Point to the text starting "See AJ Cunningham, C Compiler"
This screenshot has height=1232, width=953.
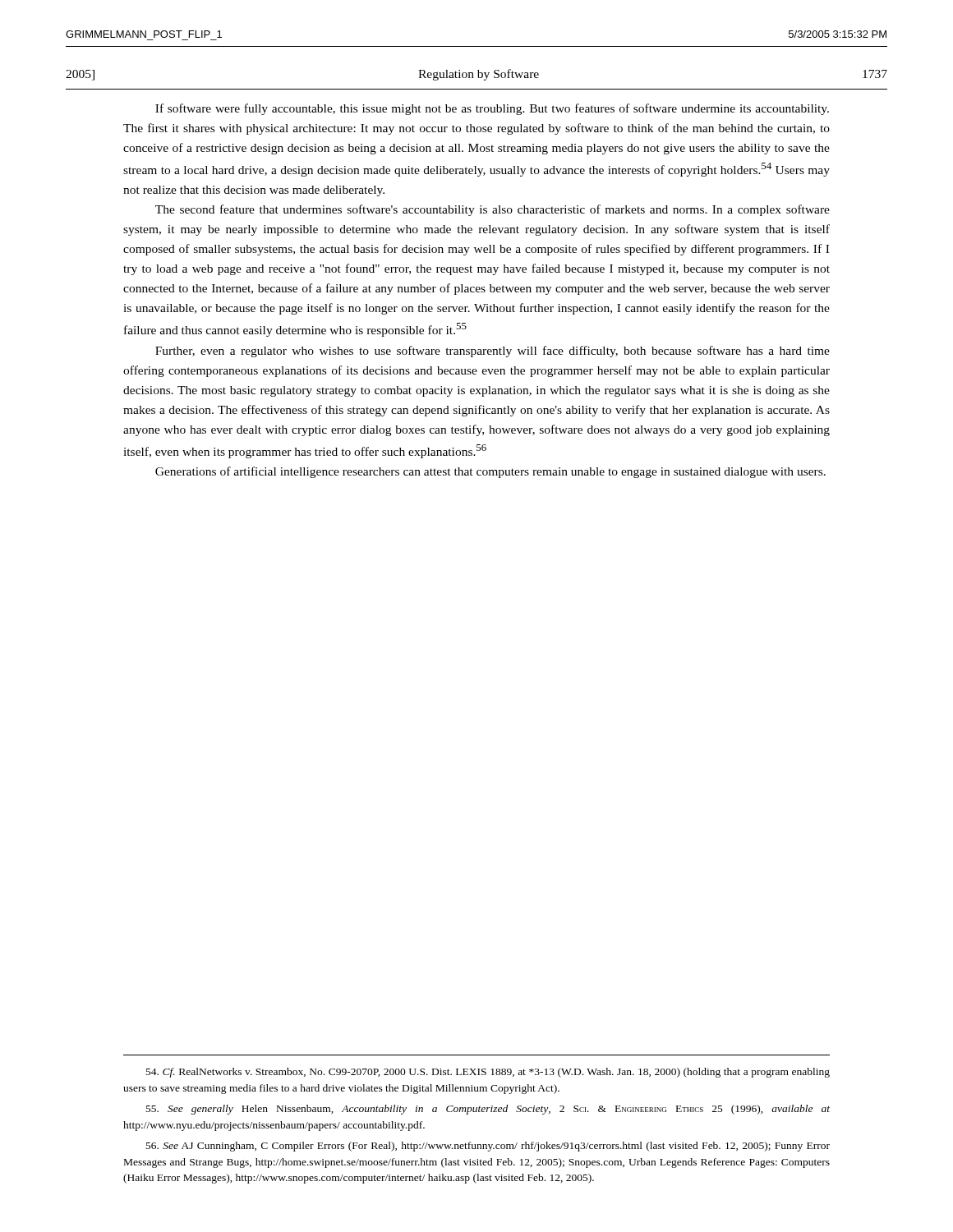tap(476, 1162)
